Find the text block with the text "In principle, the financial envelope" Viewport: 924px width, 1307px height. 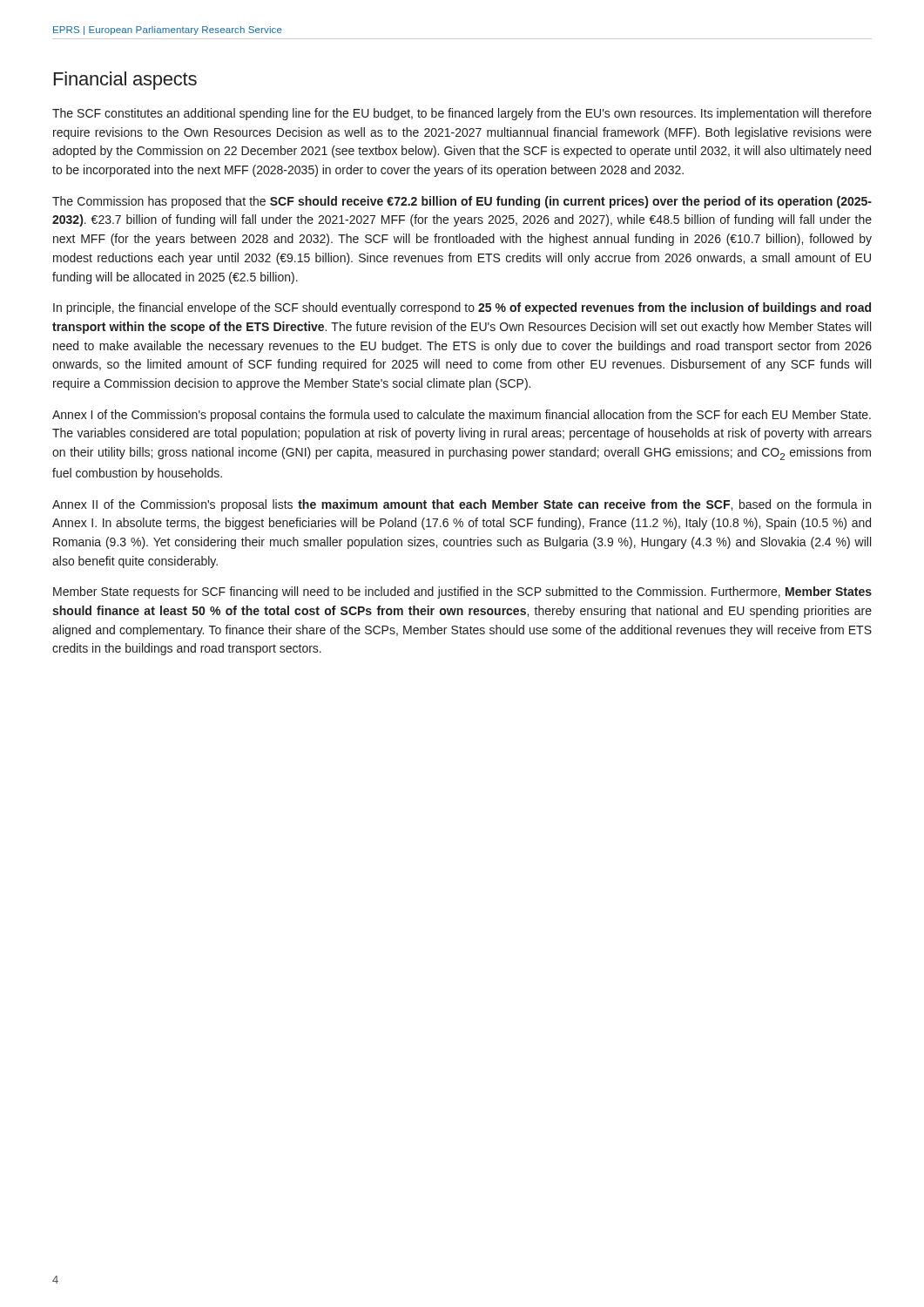tap(462, 346)
